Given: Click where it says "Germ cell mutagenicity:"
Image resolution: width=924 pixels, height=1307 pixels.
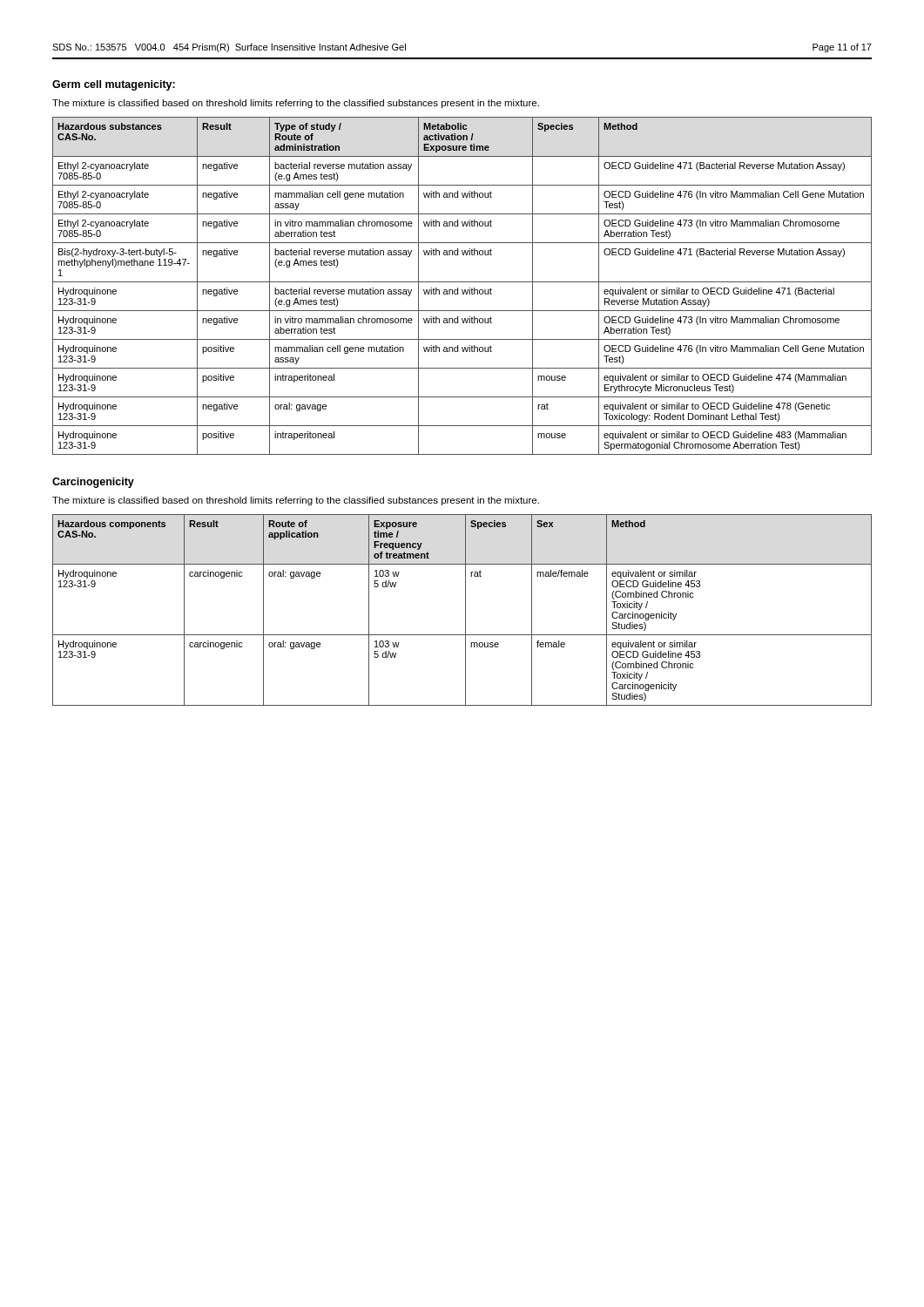Looking at the screenshot, I should [114, 84].
